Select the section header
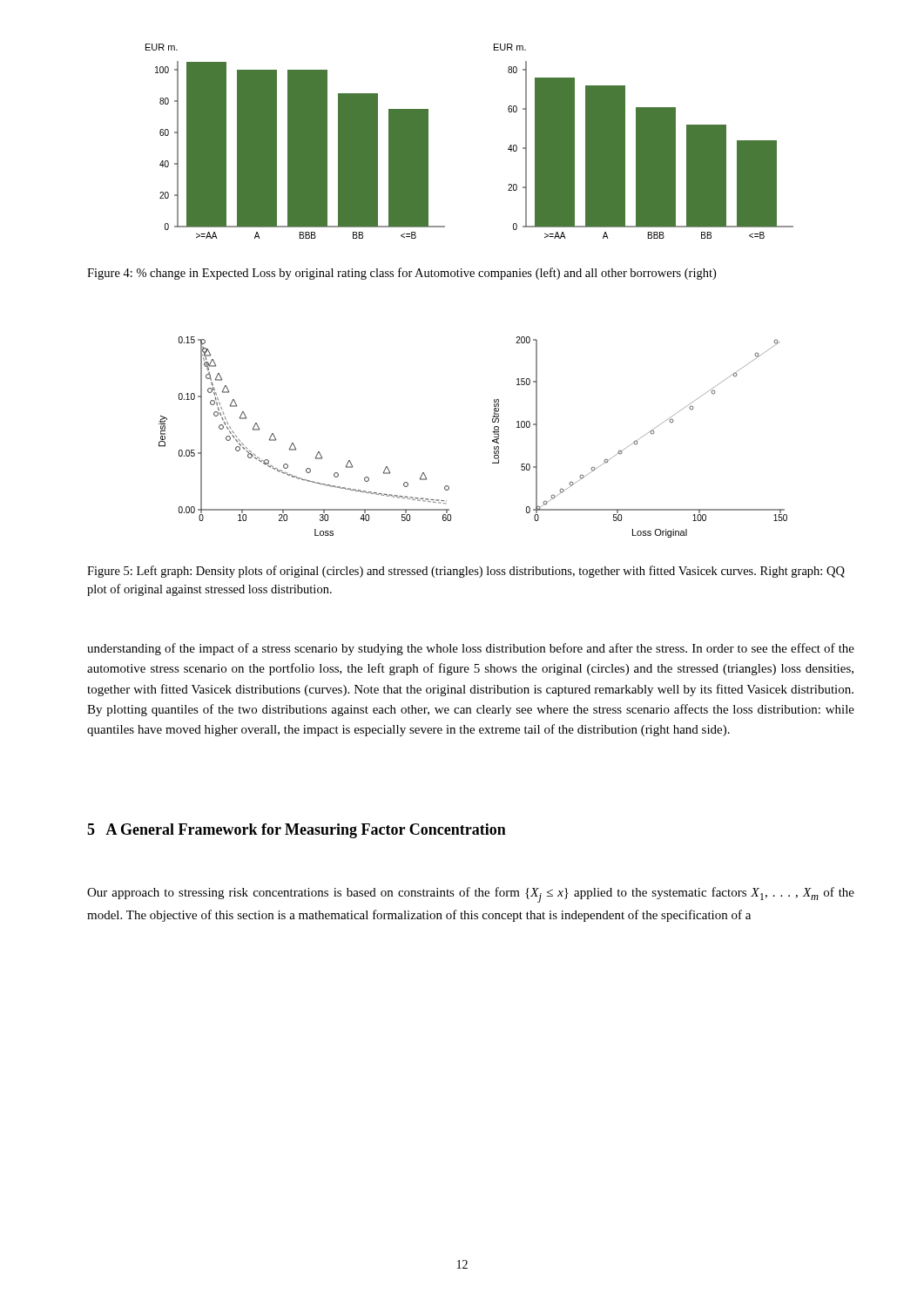The height and width of the screenshot is (1307, 924). (x=471, y=830)
